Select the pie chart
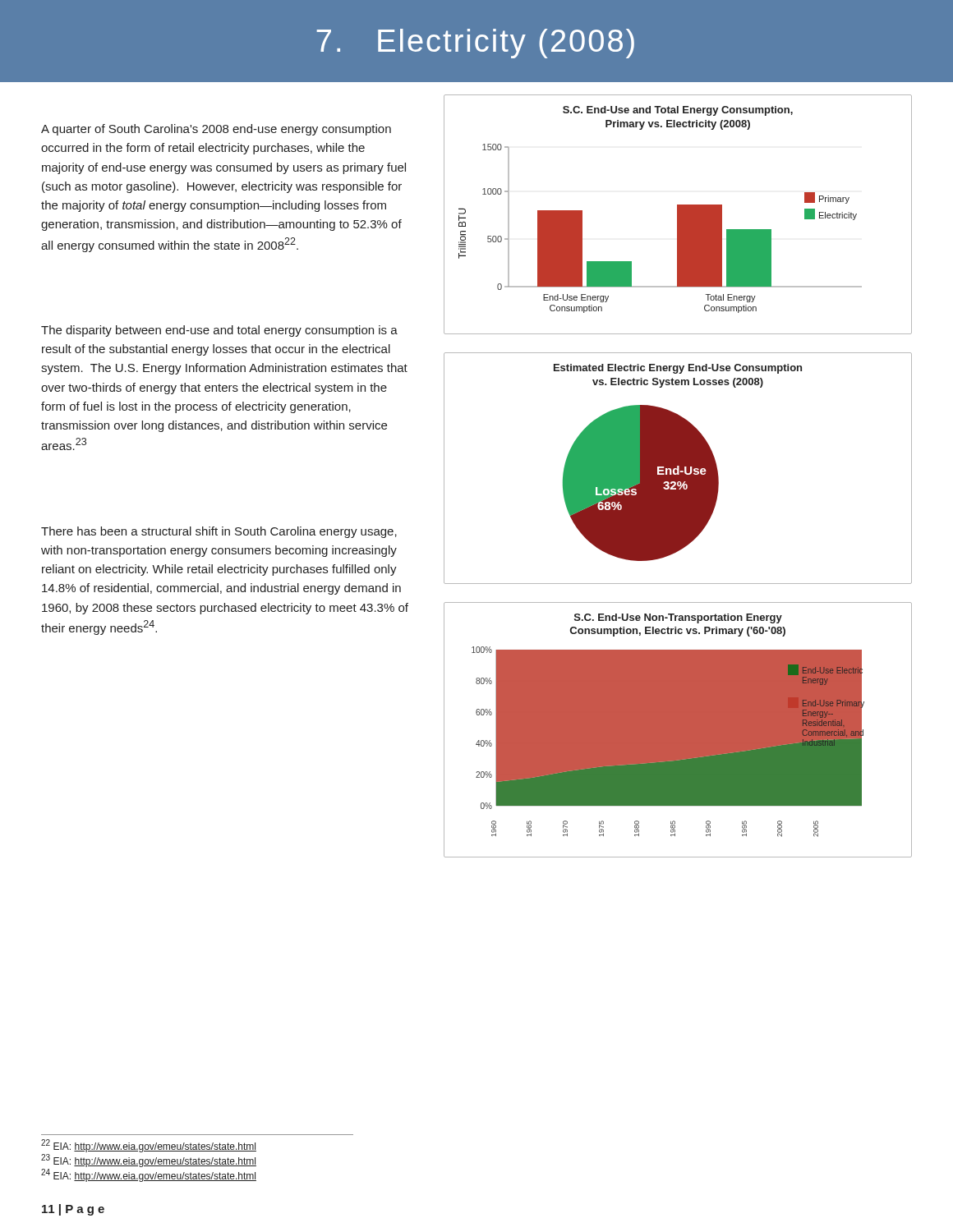 coord(678,468)
